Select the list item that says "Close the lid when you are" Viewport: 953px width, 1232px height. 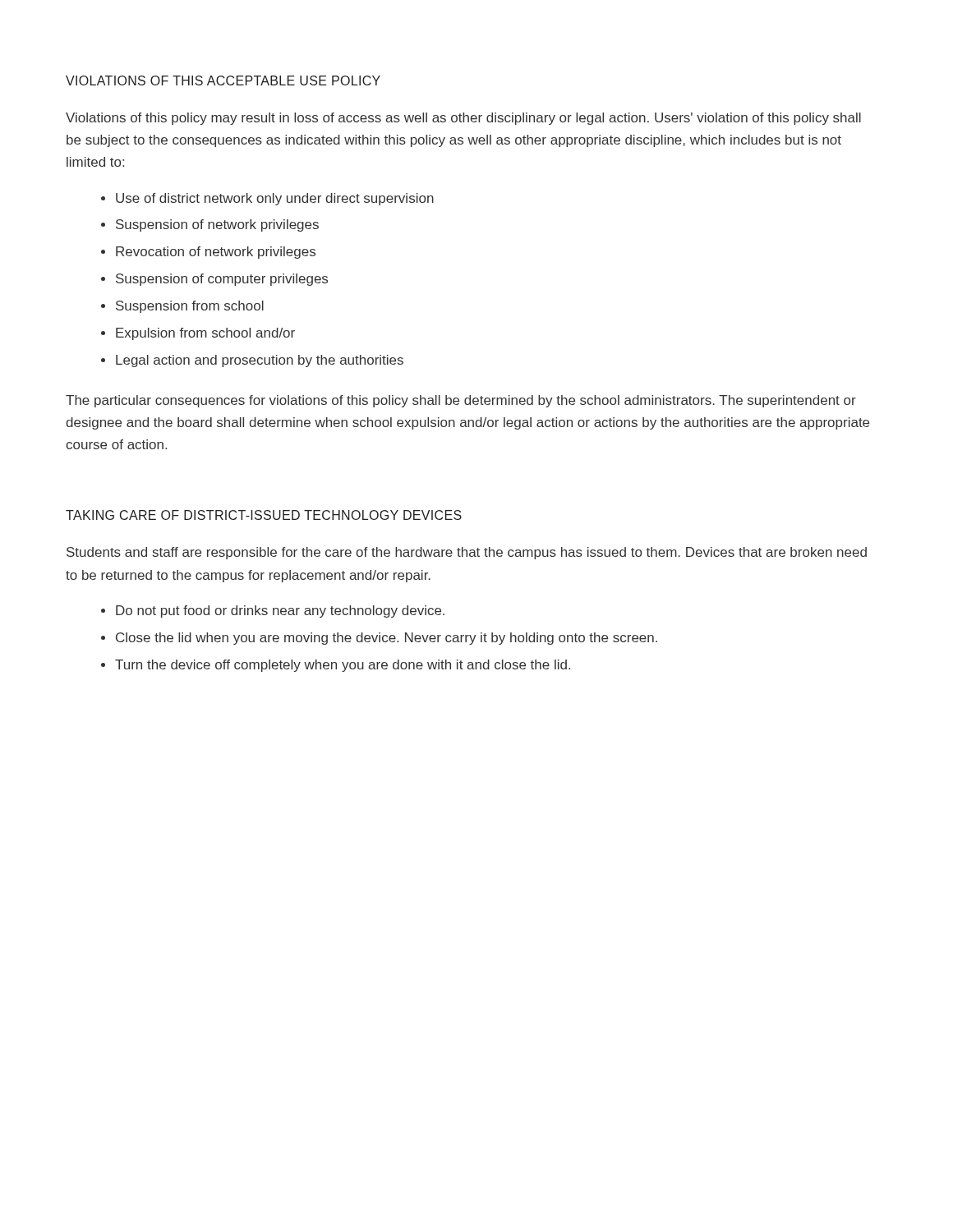tap(493, 638)
